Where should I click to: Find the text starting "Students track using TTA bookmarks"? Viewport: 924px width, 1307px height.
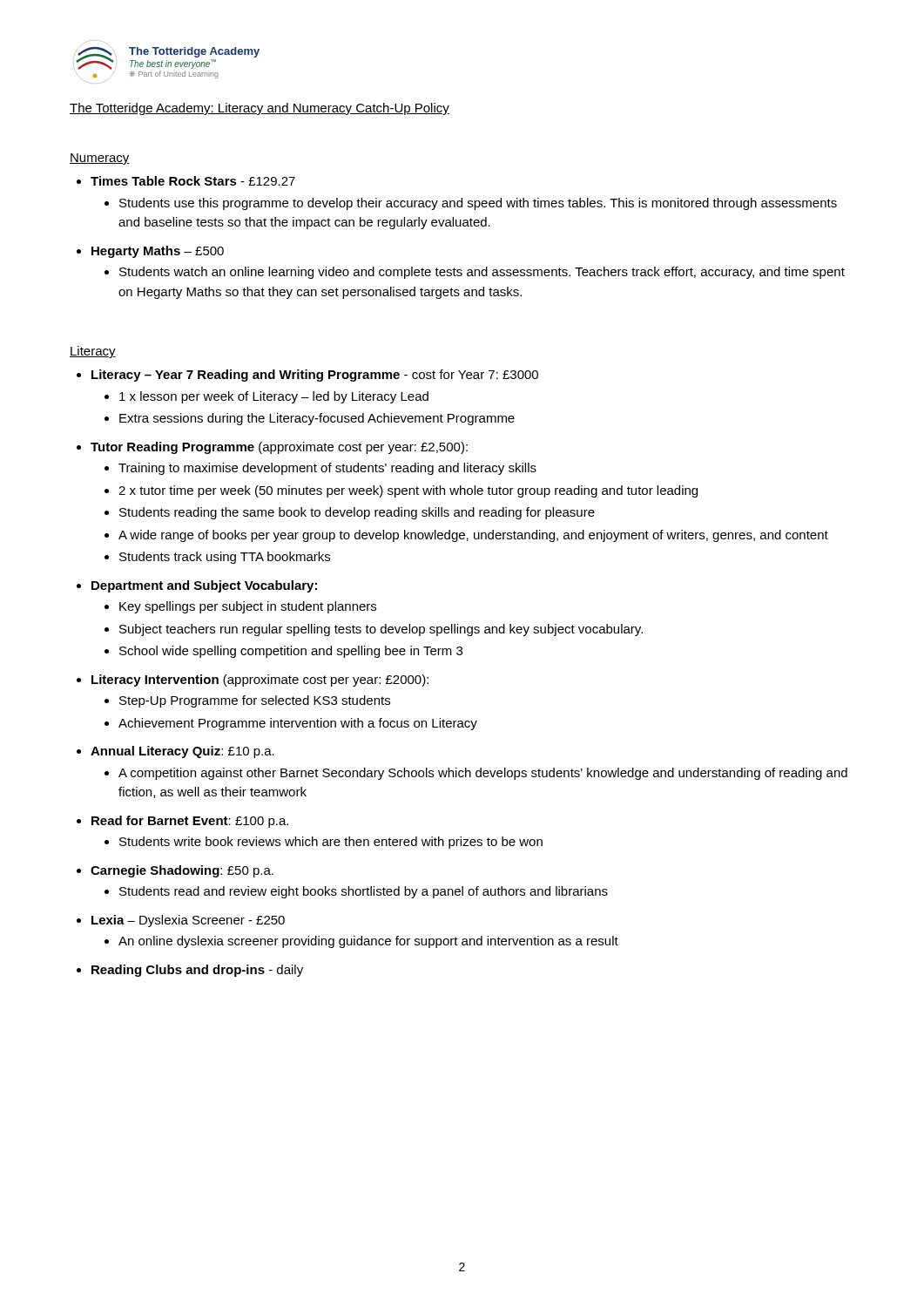225,556
